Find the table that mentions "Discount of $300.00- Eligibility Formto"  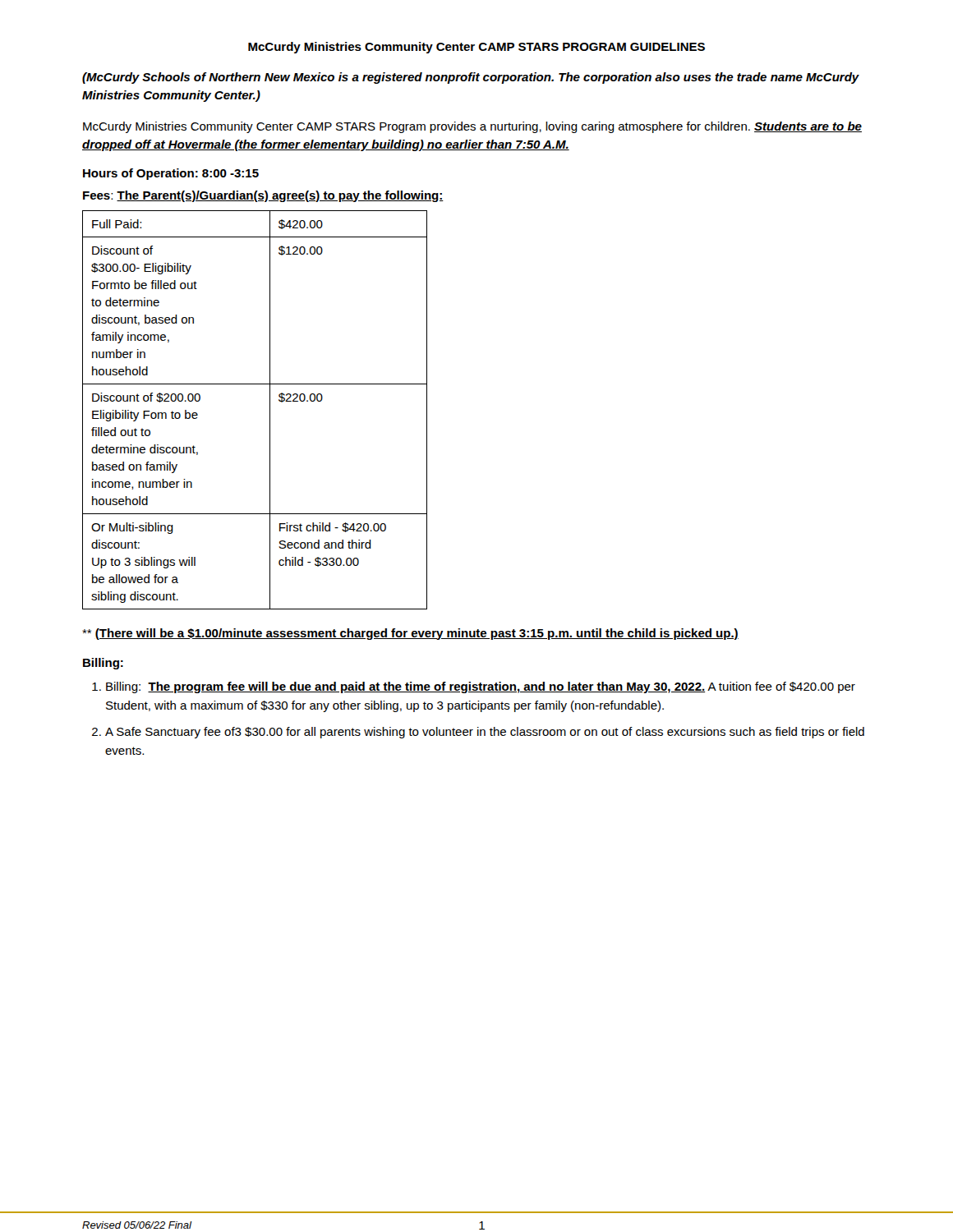(x=476, y=409)
